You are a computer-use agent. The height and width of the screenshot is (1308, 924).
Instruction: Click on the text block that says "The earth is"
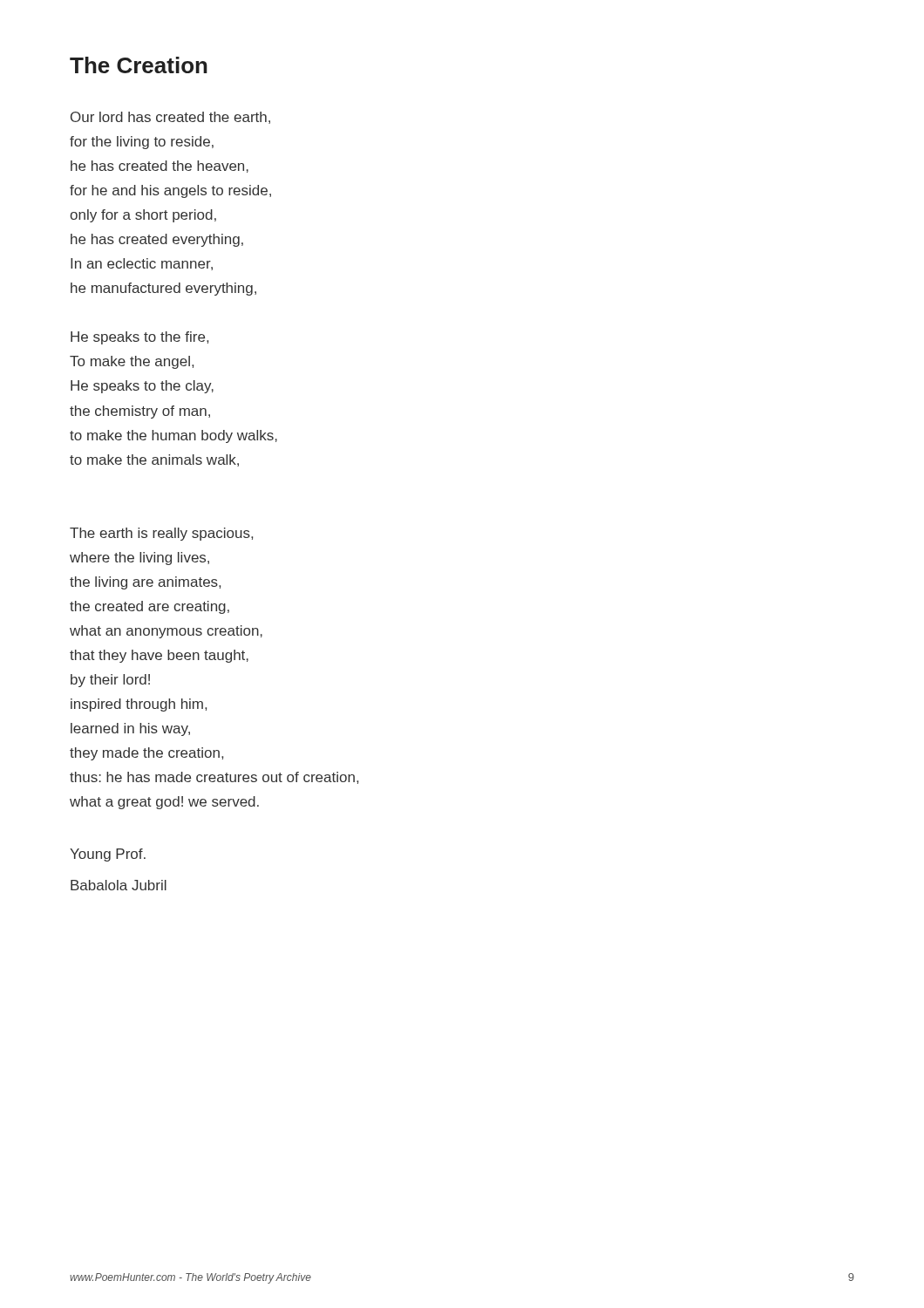click(x=161, y=534)
